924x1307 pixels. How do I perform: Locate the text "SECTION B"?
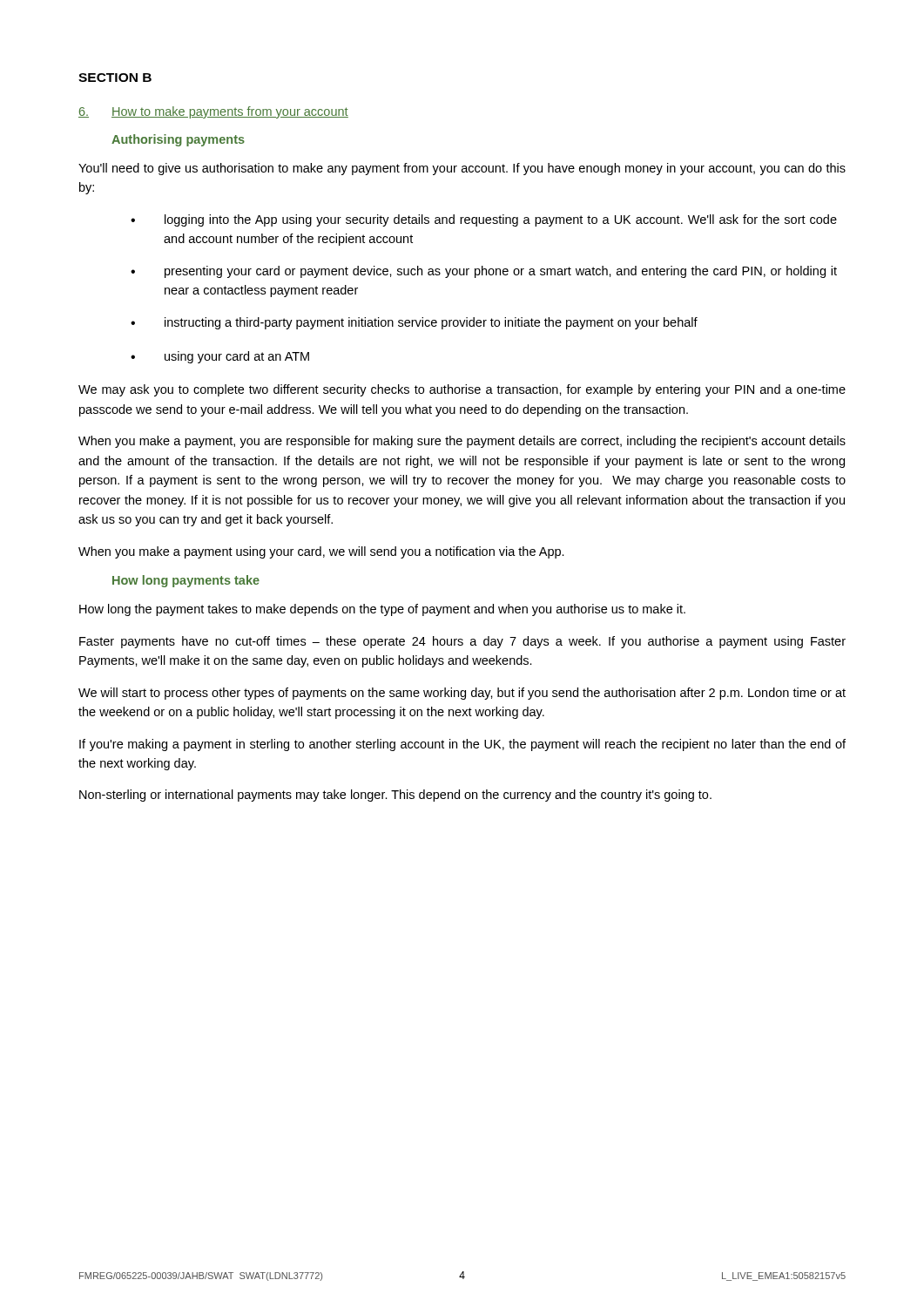[115, 77]
